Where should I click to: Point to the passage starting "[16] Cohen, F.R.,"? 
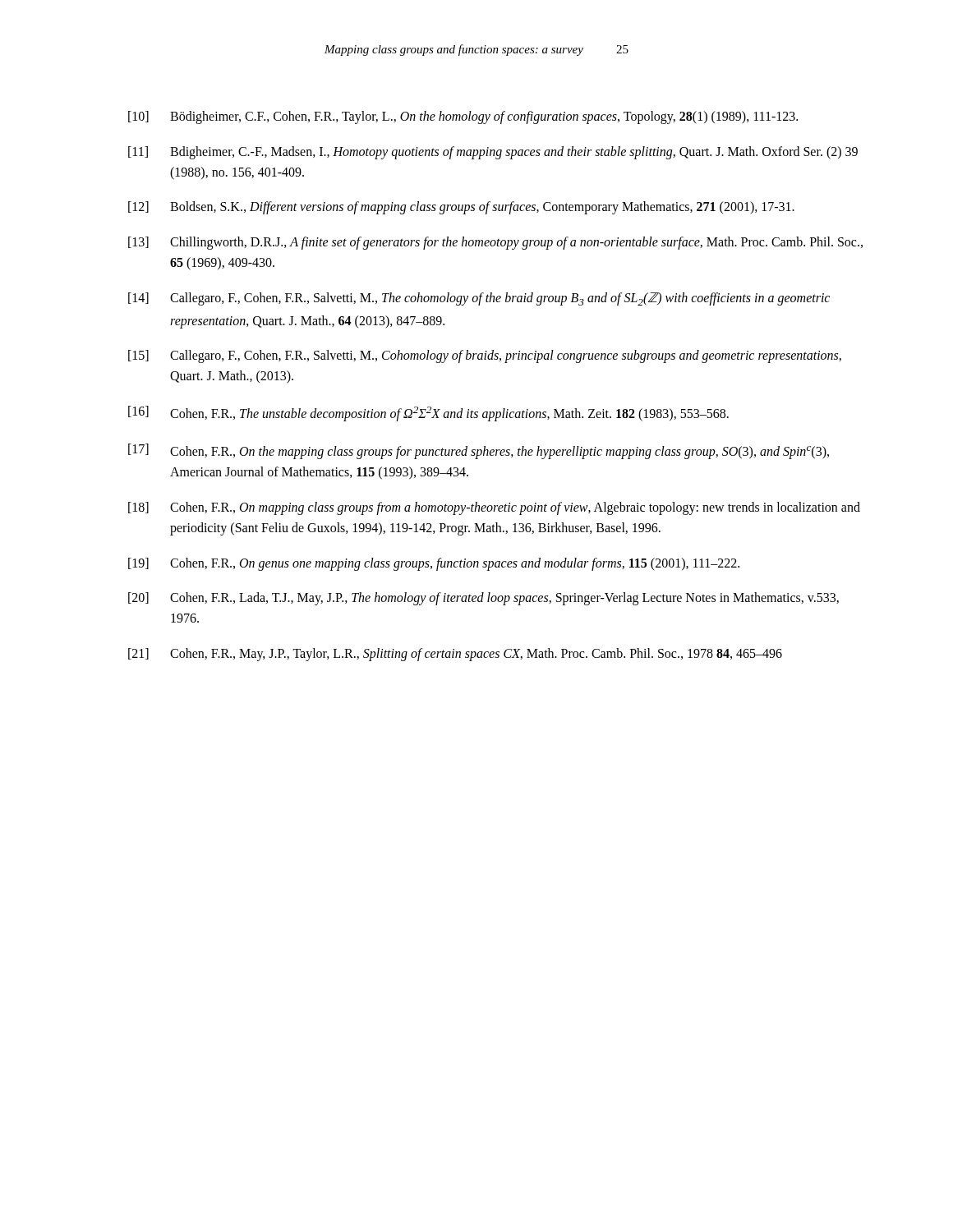click(x=497, y=413)
